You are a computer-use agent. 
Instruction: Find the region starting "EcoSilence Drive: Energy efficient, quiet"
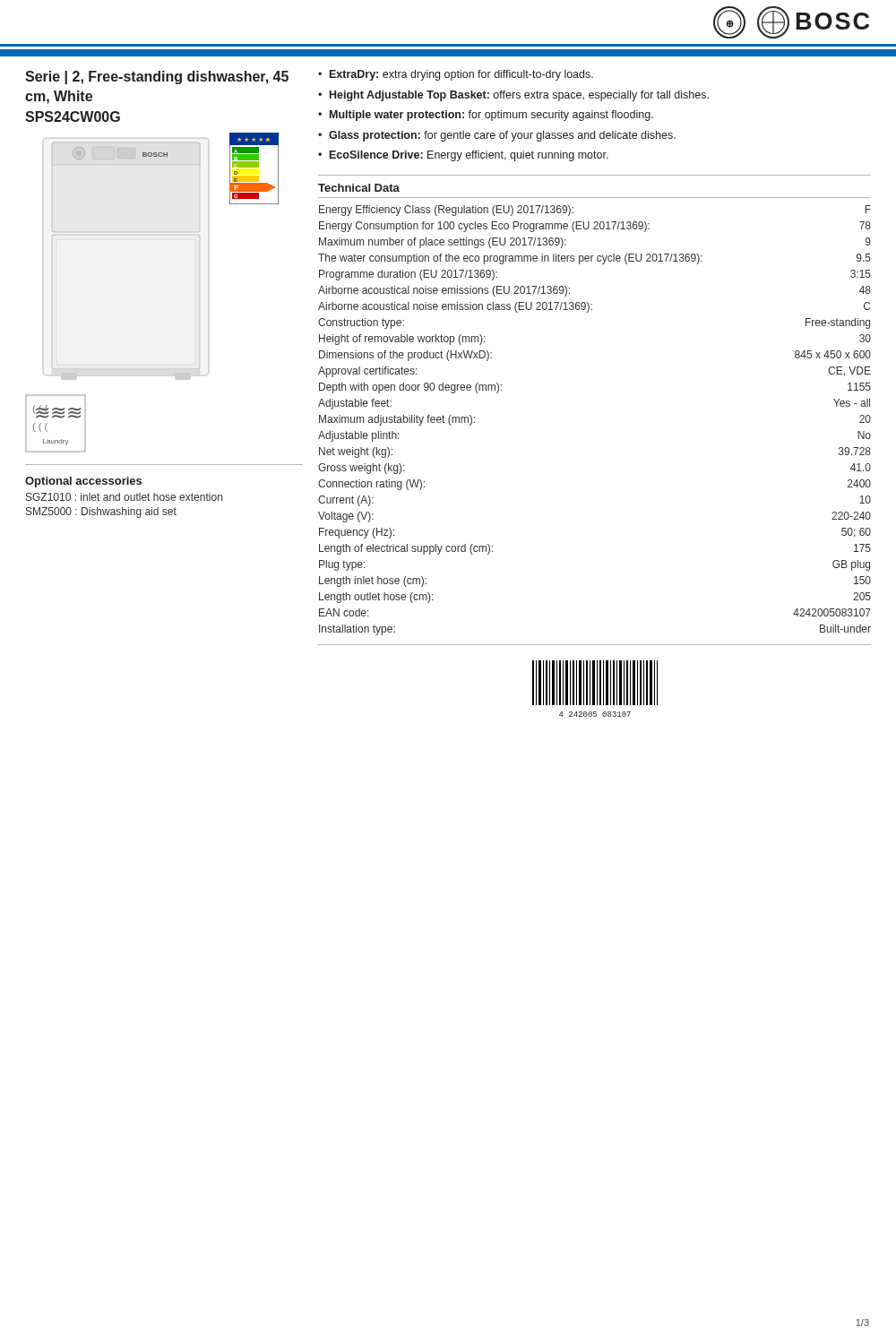click(469, 155)
